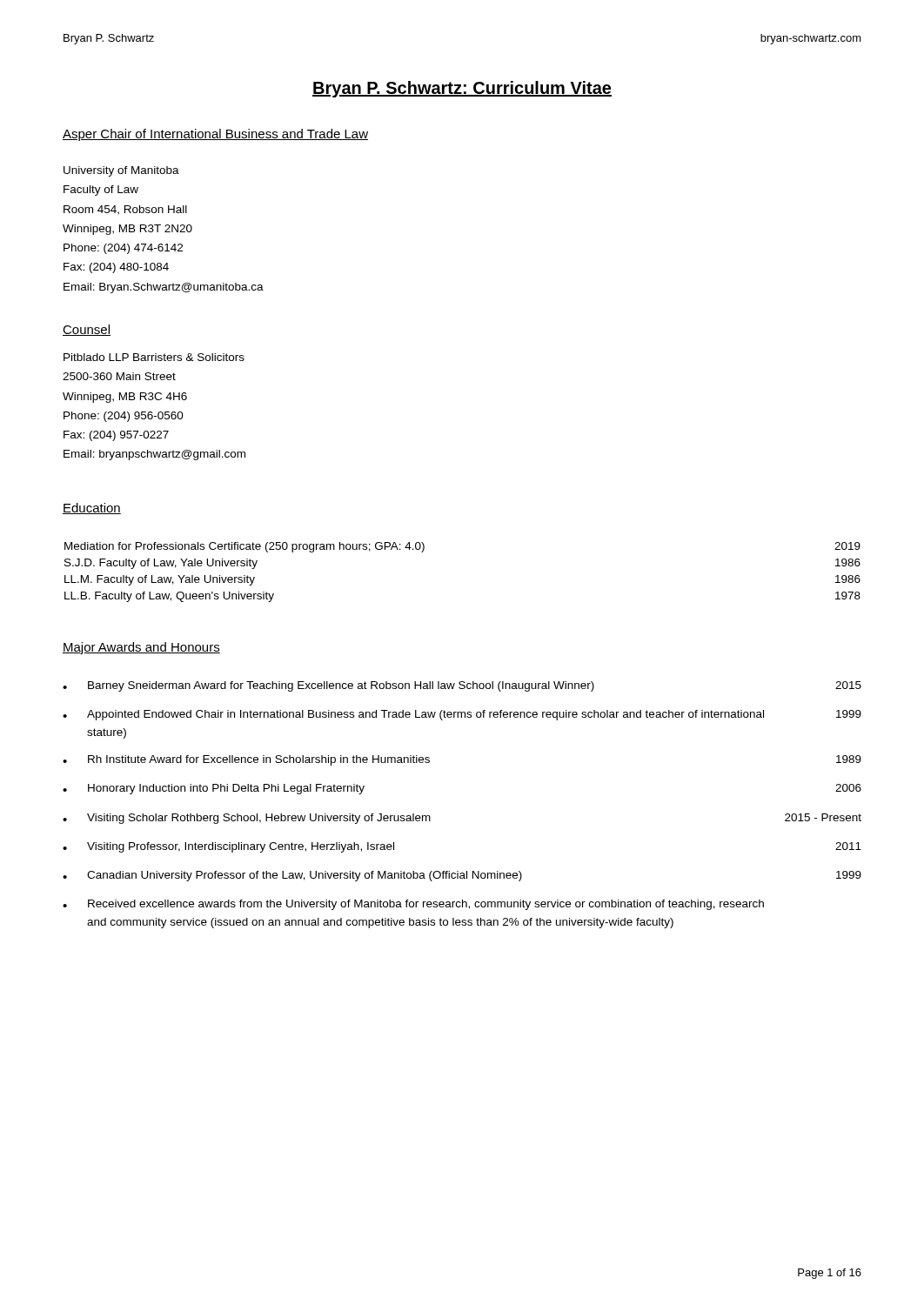The width and height of the screenshot is (924, 1305).
Task: Find the section header containing "Asper Chair of International Business"
Action: (x=215, y=134)
